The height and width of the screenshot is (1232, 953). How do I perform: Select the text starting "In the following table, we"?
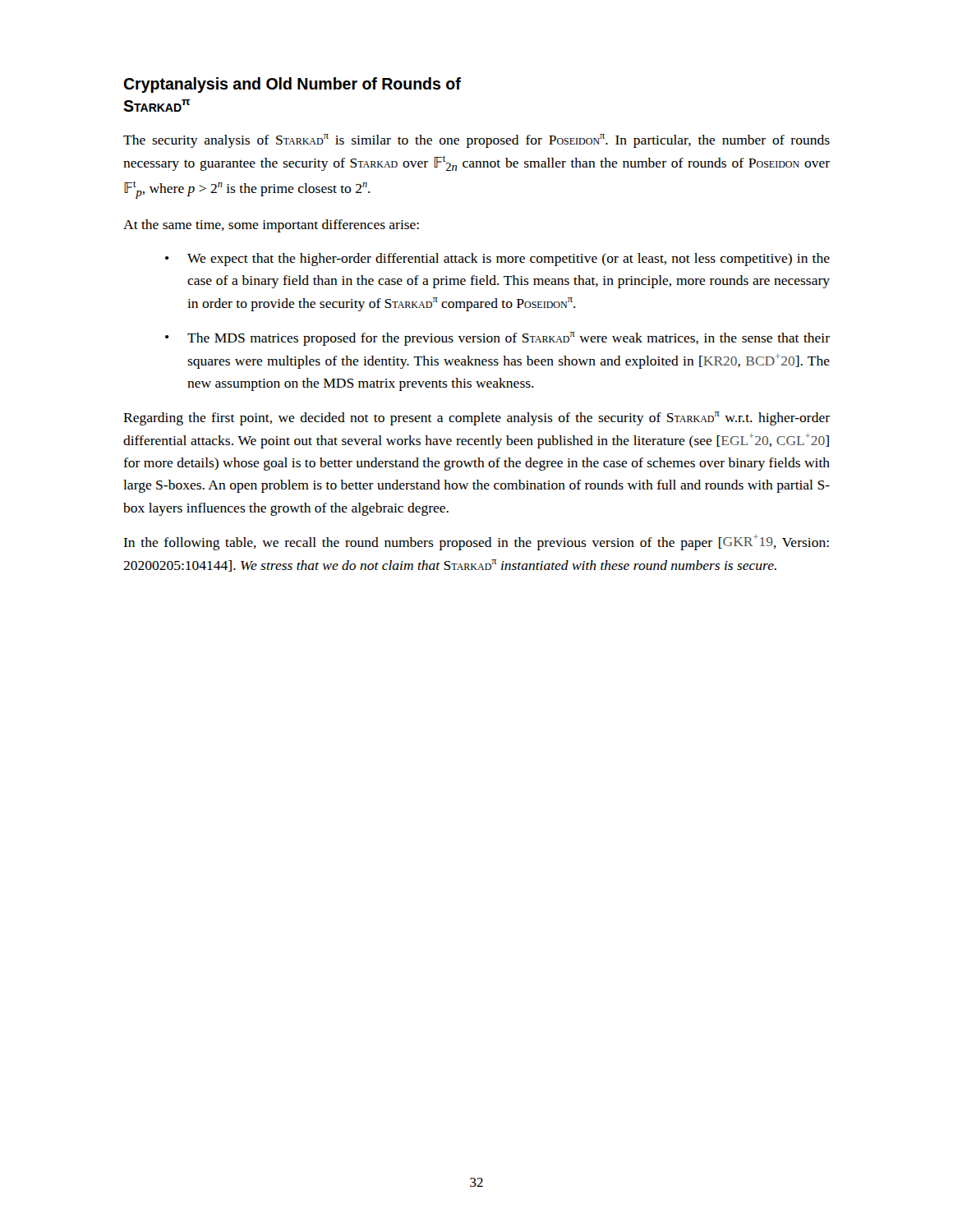pyautogui.click(x=476, y=552)
